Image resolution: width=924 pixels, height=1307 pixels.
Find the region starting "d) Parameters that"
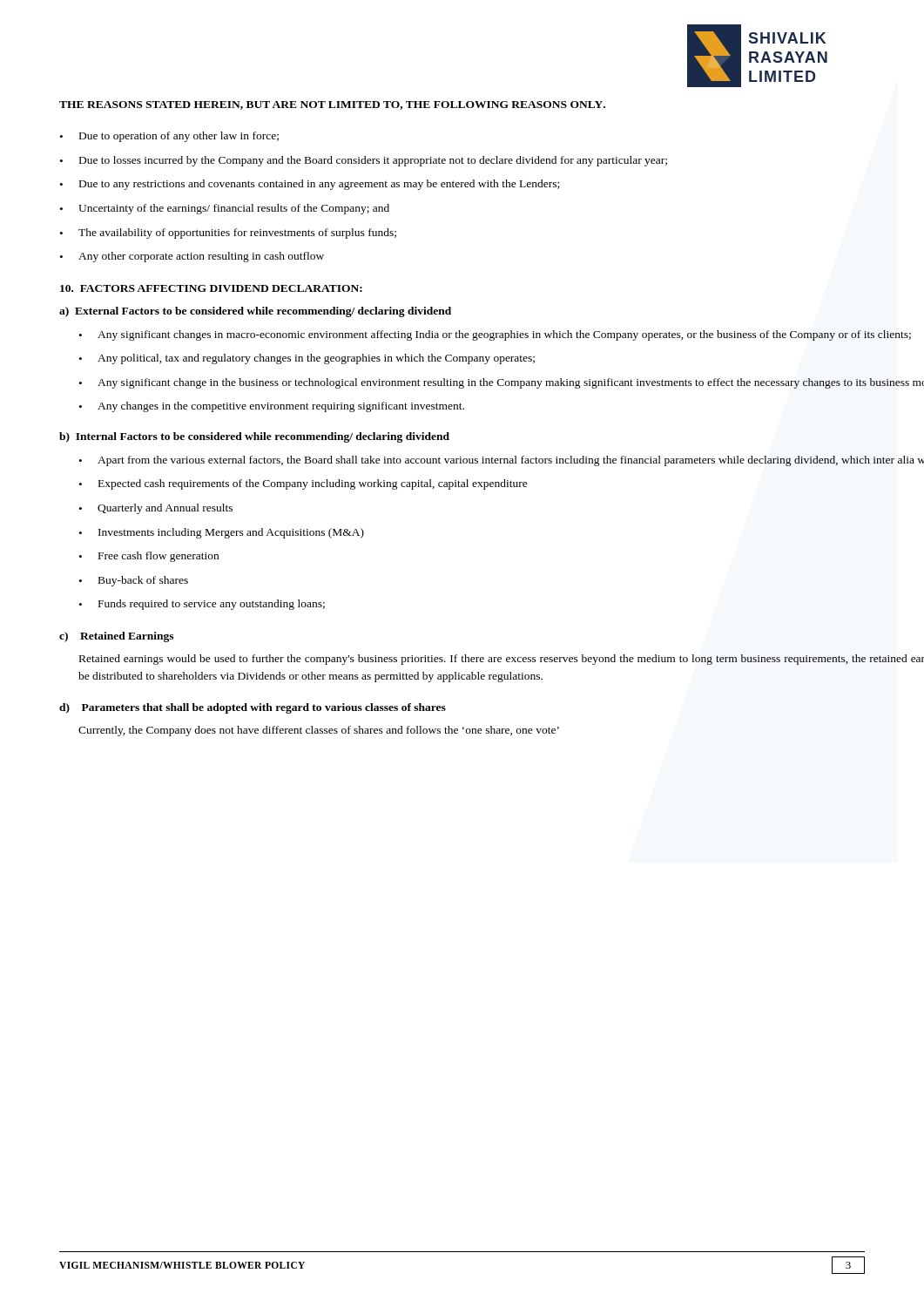252,707
